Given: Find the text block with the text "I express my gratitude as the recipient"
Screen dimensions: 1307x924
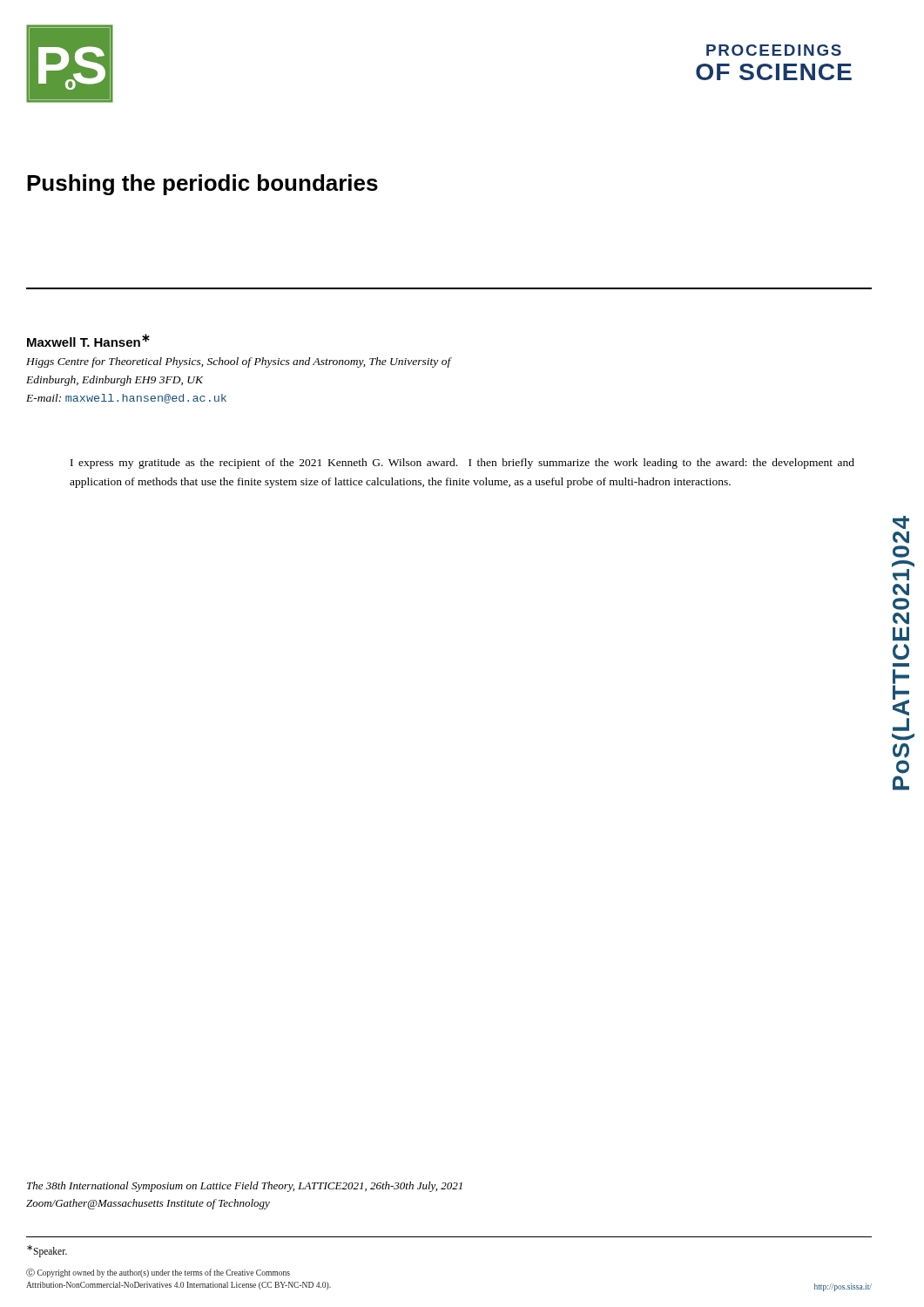Looking at the screenshot, I should pos(462,472).
